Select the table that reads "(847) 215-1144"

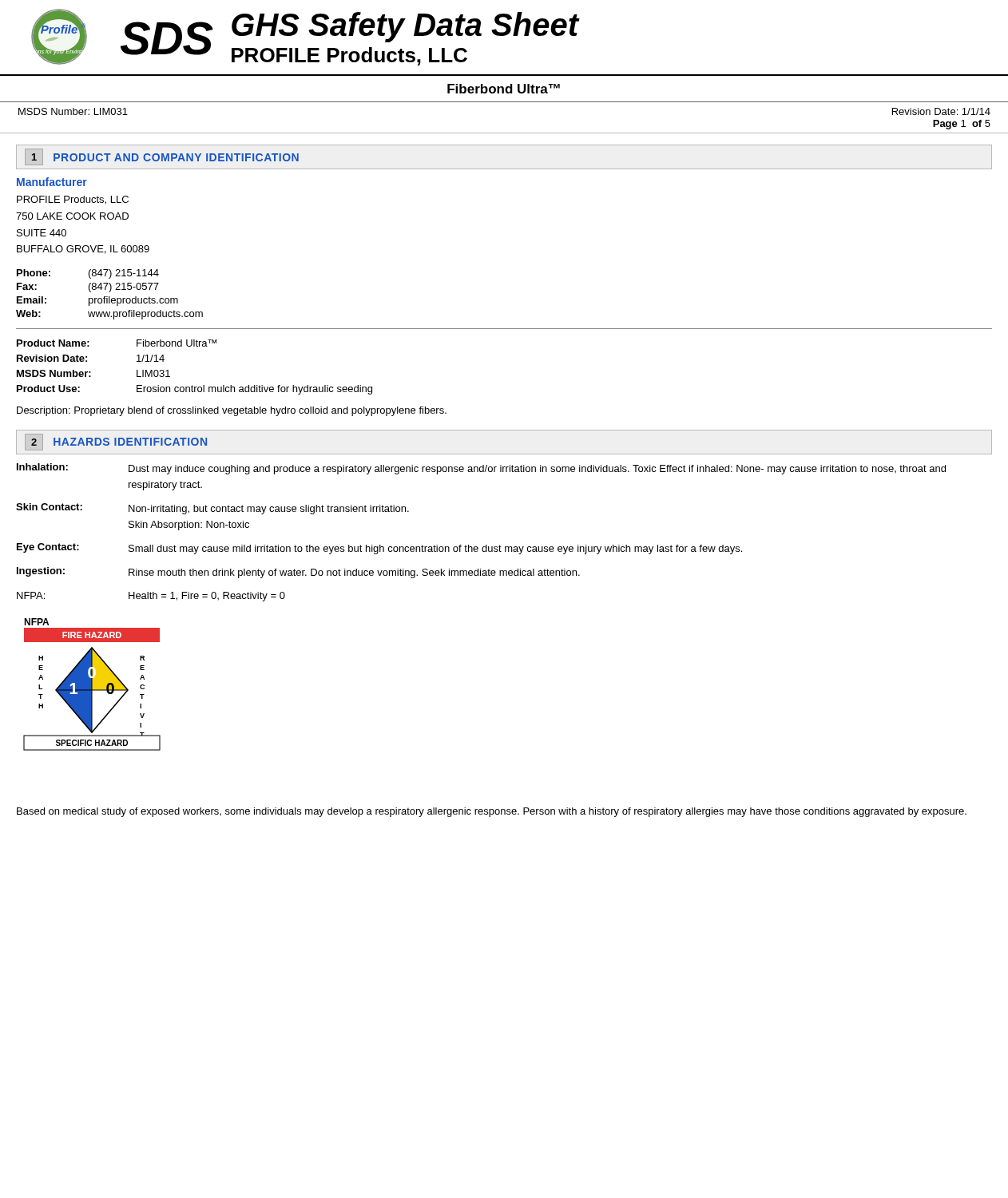pyautogui.click(x=504, y=293)
